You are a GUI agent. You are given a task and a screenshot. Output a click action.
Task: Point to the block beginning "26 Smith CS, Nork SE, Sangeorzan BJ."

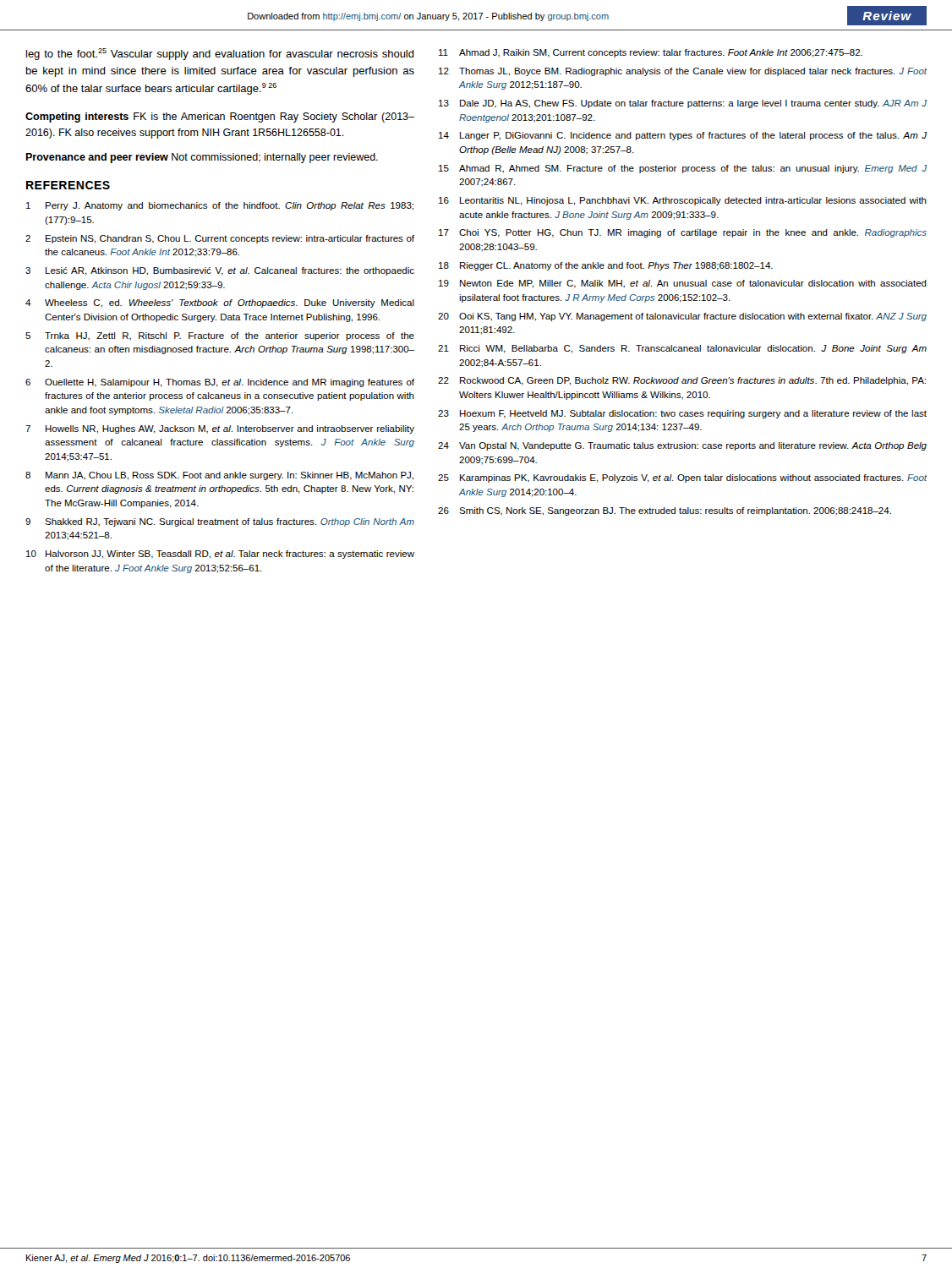665,511
